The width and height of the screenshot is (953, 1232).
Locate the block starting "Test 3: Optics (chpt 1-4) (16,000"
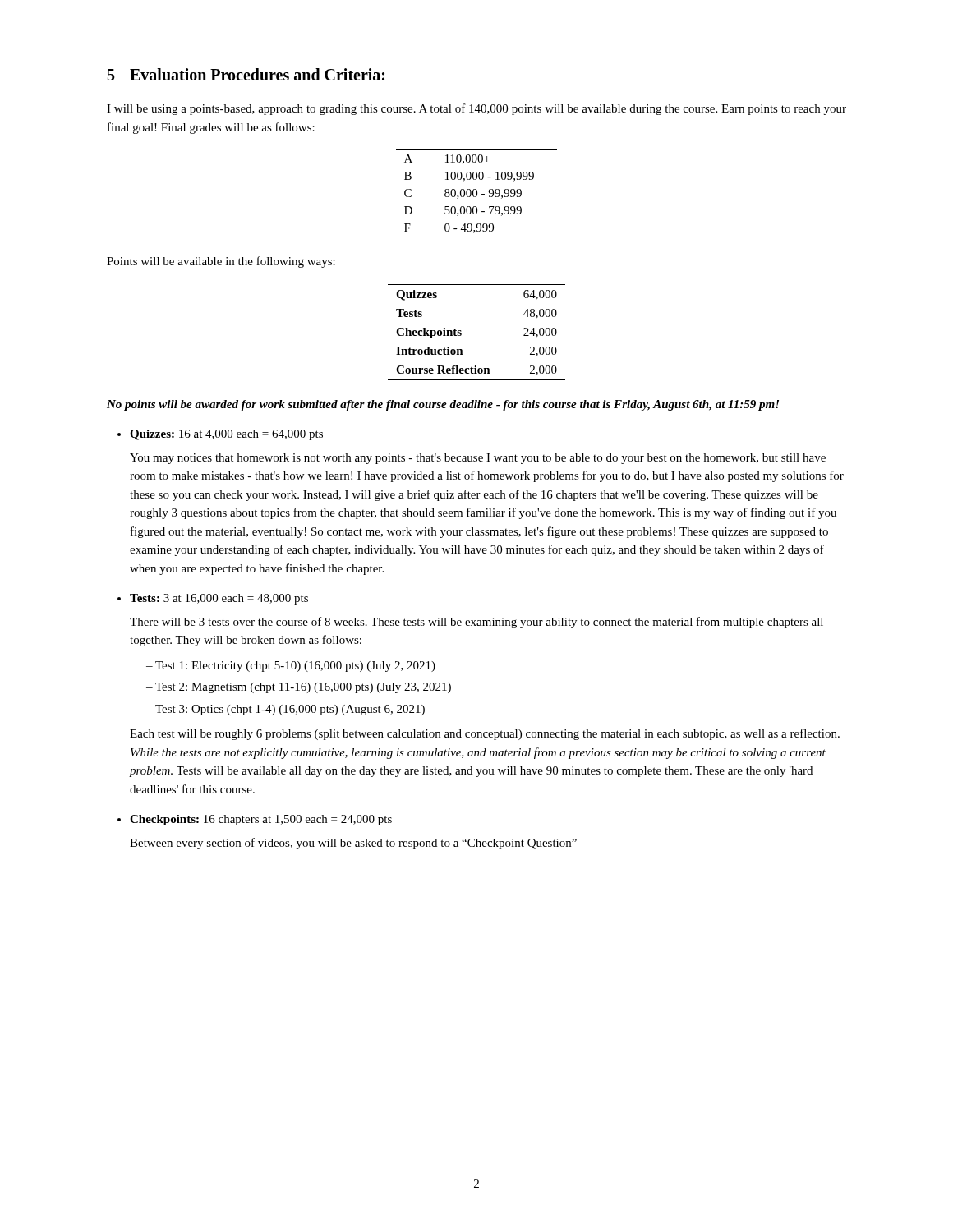(x=290, y=708)
